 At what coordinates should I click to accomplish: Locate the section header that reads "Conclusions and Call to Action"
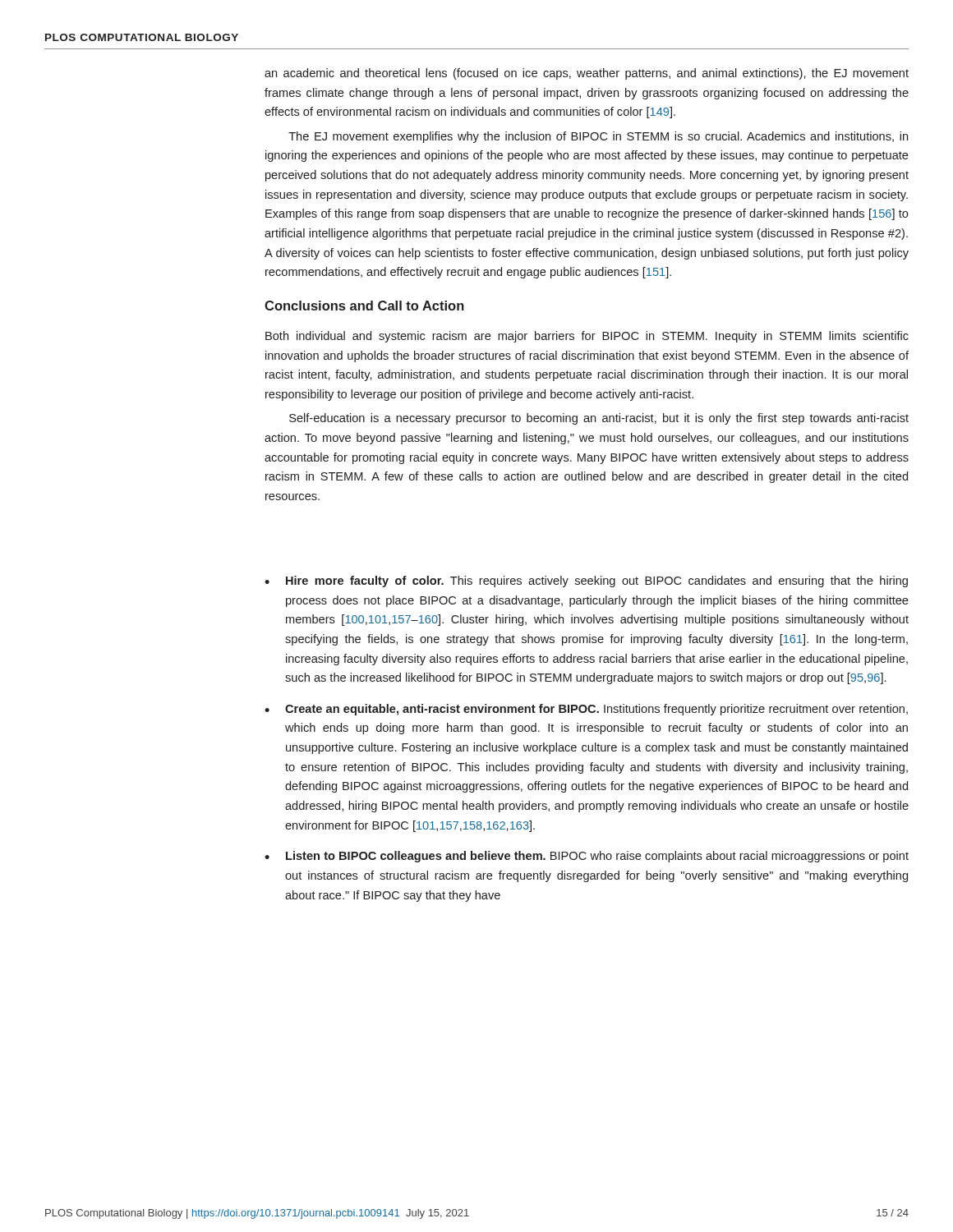364,306
